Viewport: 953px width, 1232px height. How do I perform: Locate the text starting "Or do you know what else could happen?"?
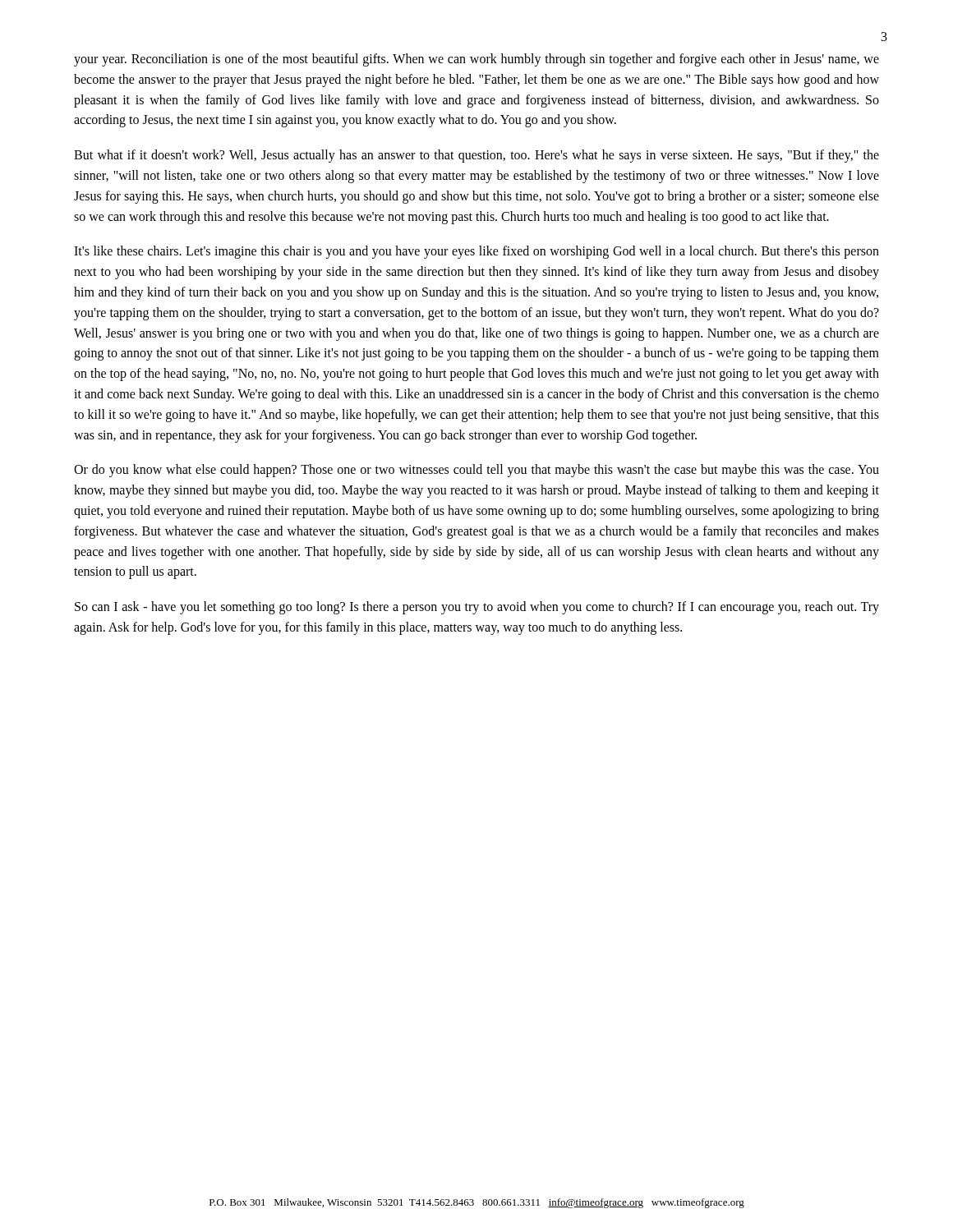tap(476, 521)
